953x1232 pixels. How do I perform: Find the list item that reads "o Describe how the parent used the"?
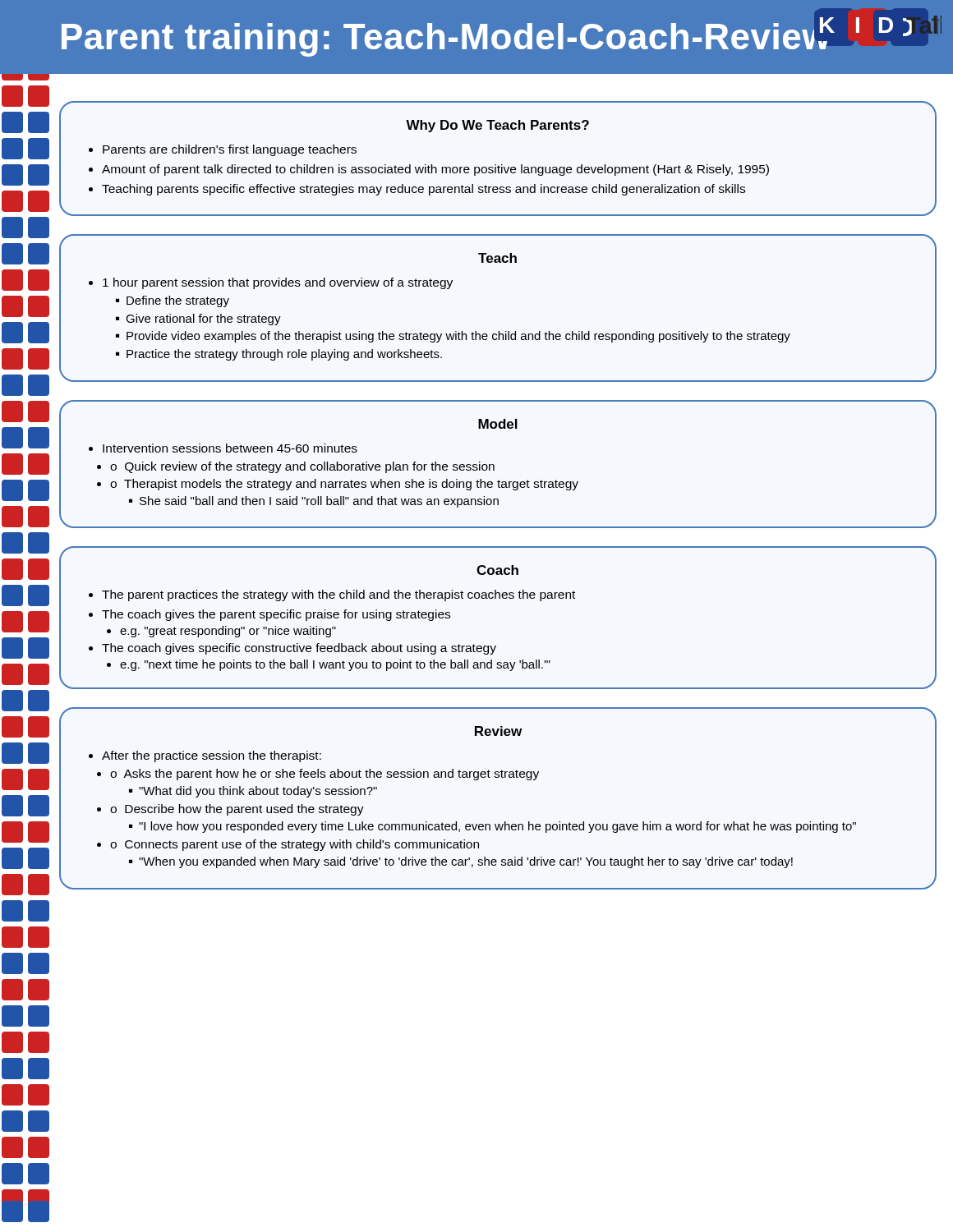click(511, 818)
